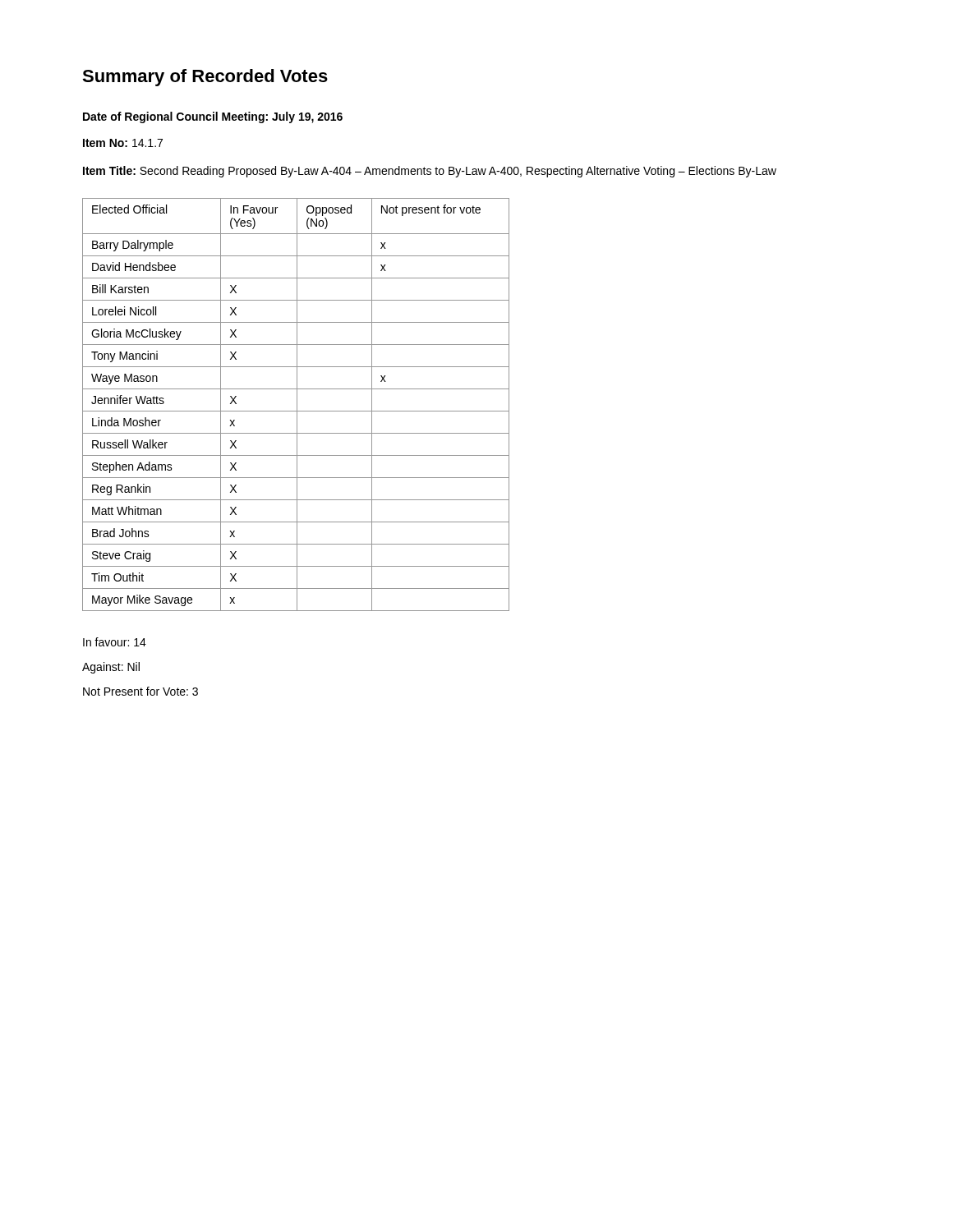Where is the passage that starts "Item Title: Second"?
Screen dimensions: 1232x953
coord(429,171)
